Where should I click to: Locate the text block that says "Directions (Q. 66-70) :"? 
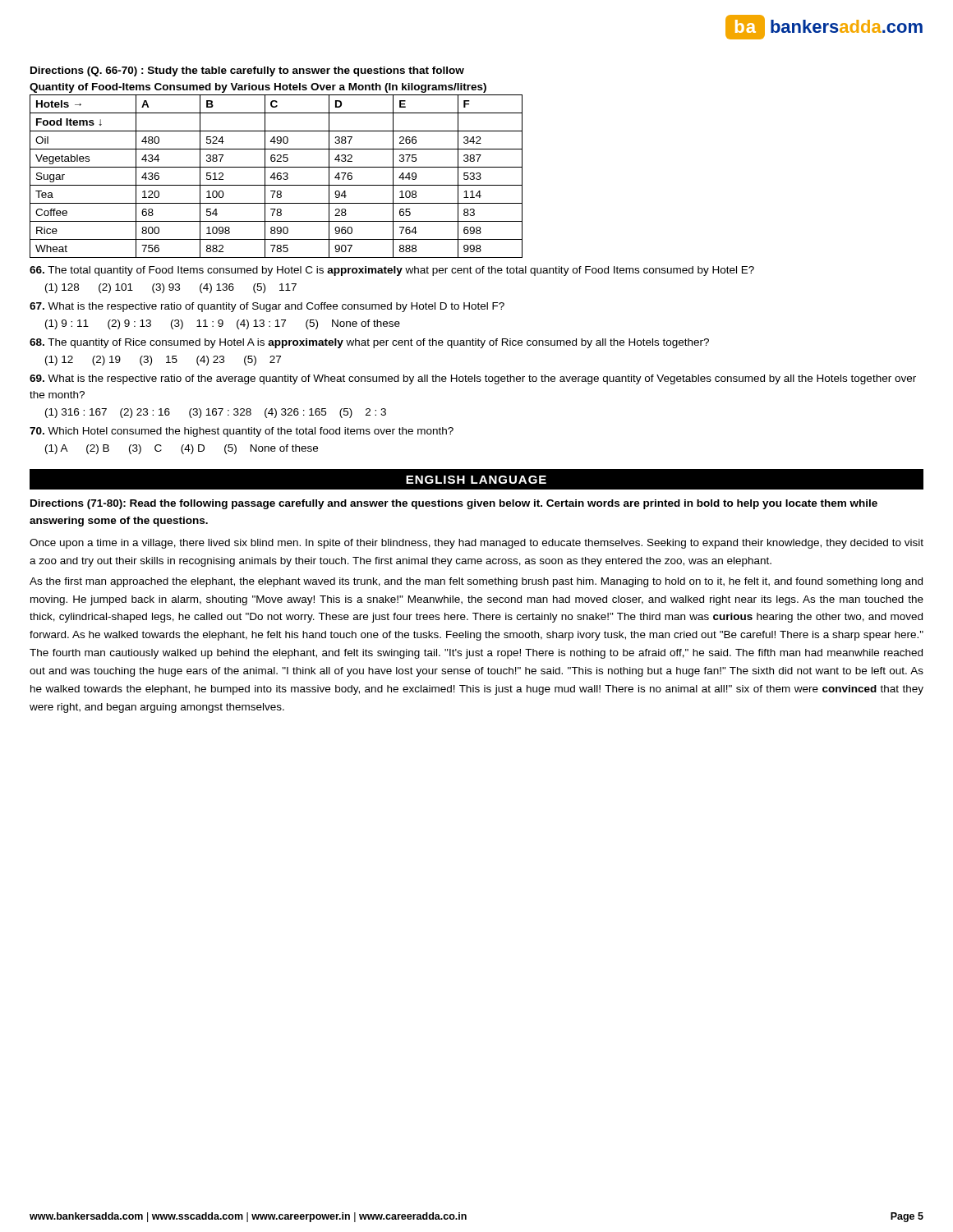247,70
